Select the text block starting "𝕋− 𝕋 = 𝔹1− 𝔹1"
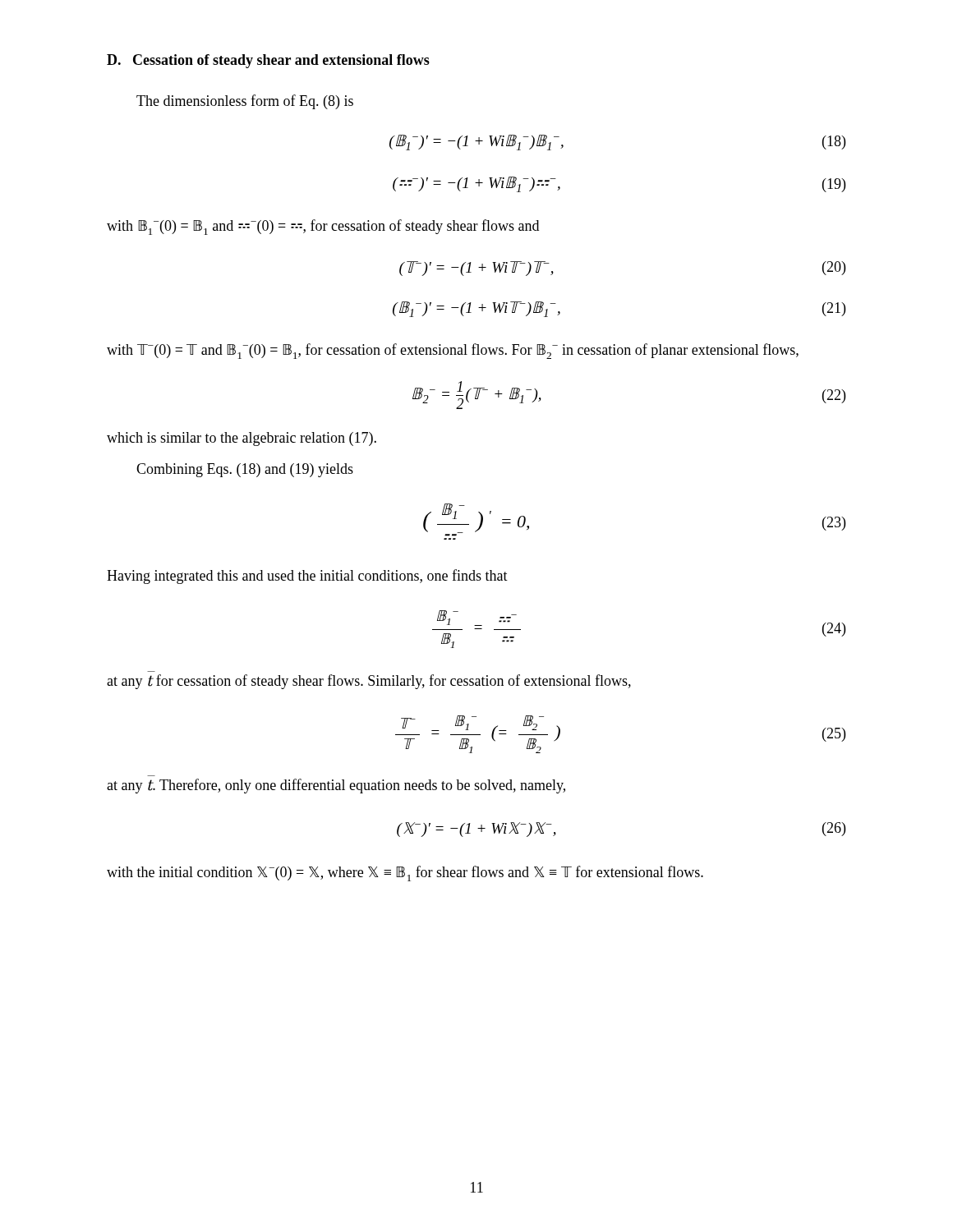 click(x=476, y=733)
